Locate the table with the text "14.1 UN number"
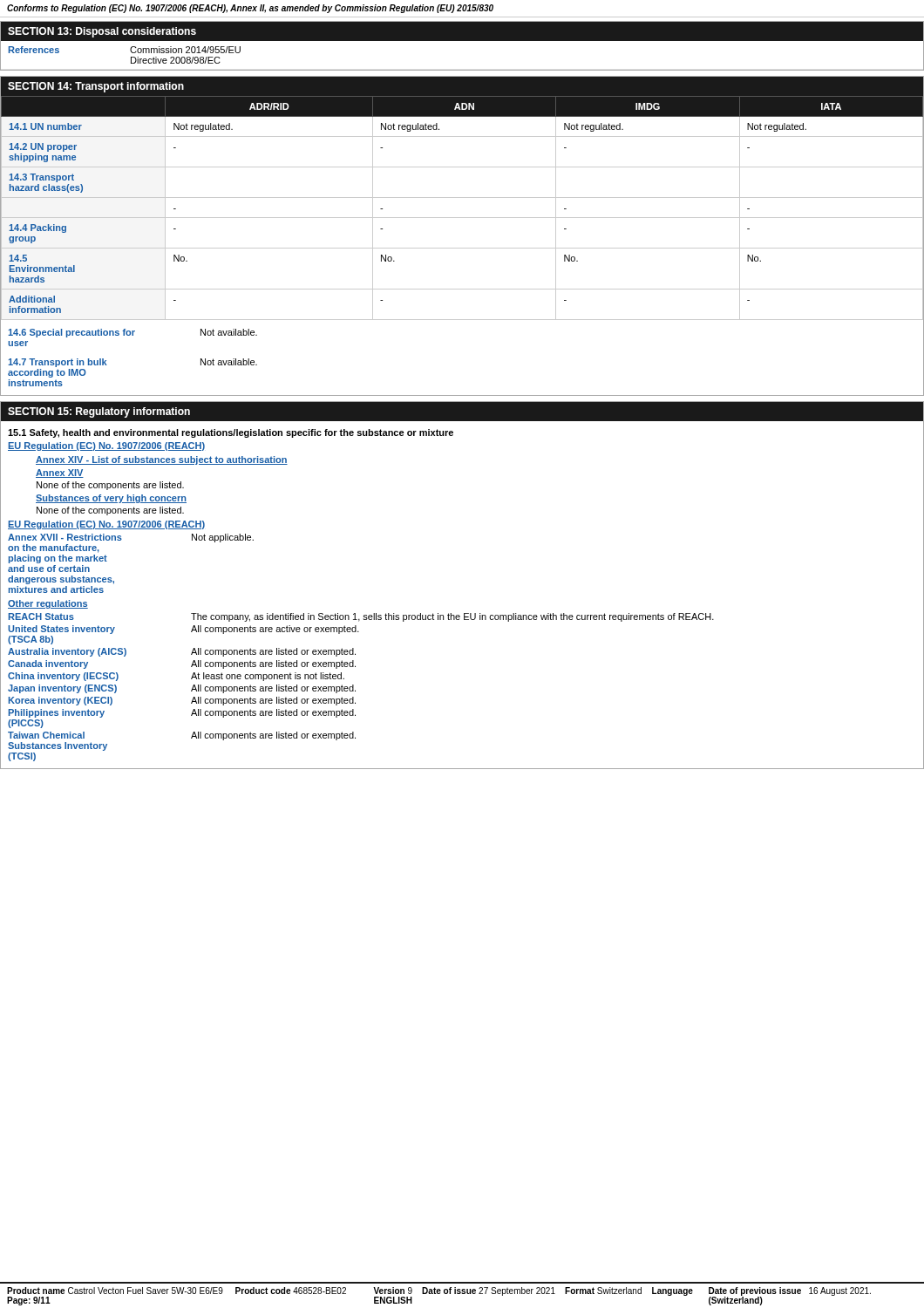This screenshot has height=1308, width=924. tap(462, 208)
